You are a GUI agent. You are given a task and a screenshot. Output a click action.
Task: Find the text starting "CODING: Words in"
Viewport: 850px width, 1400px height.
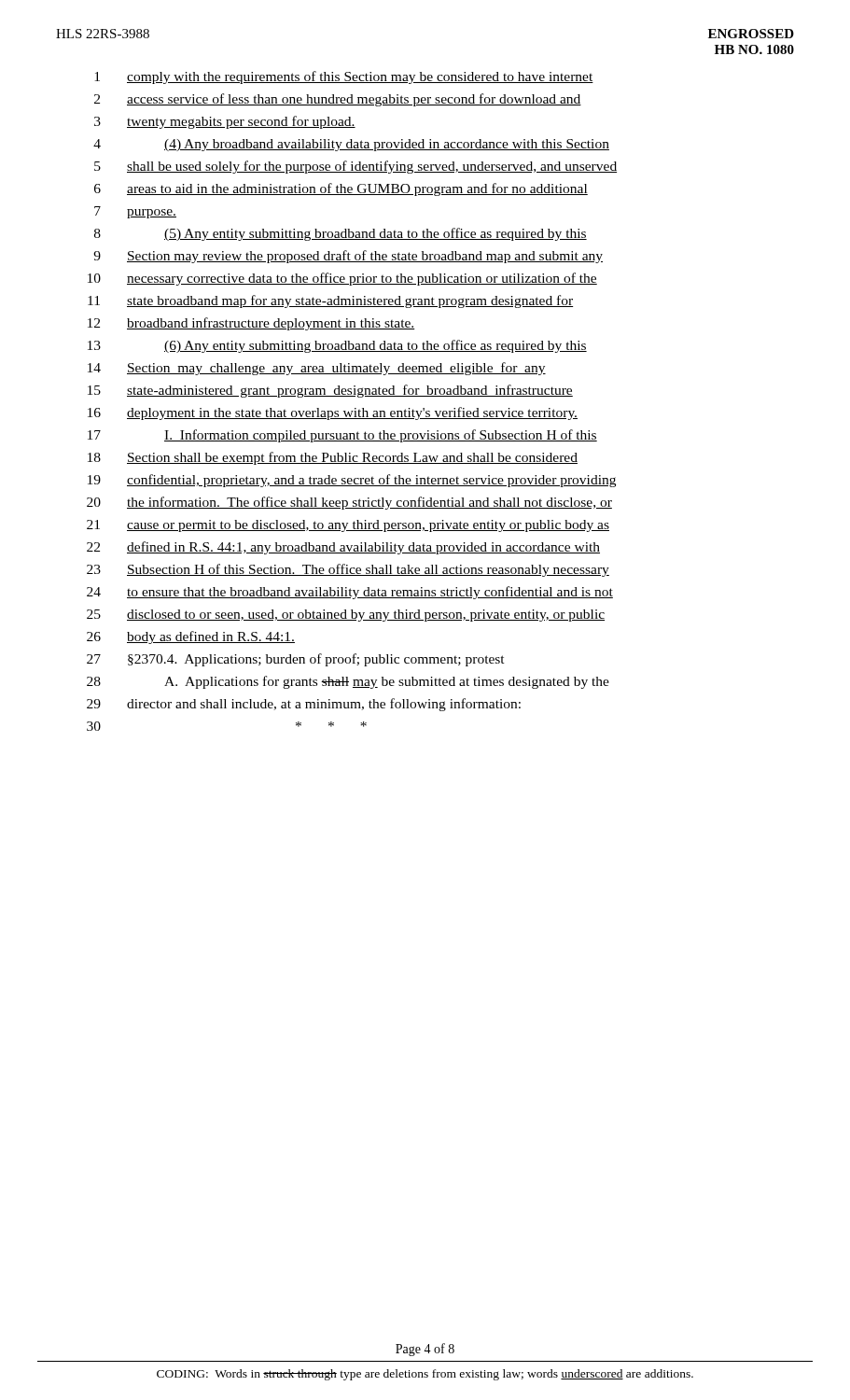425,1374
